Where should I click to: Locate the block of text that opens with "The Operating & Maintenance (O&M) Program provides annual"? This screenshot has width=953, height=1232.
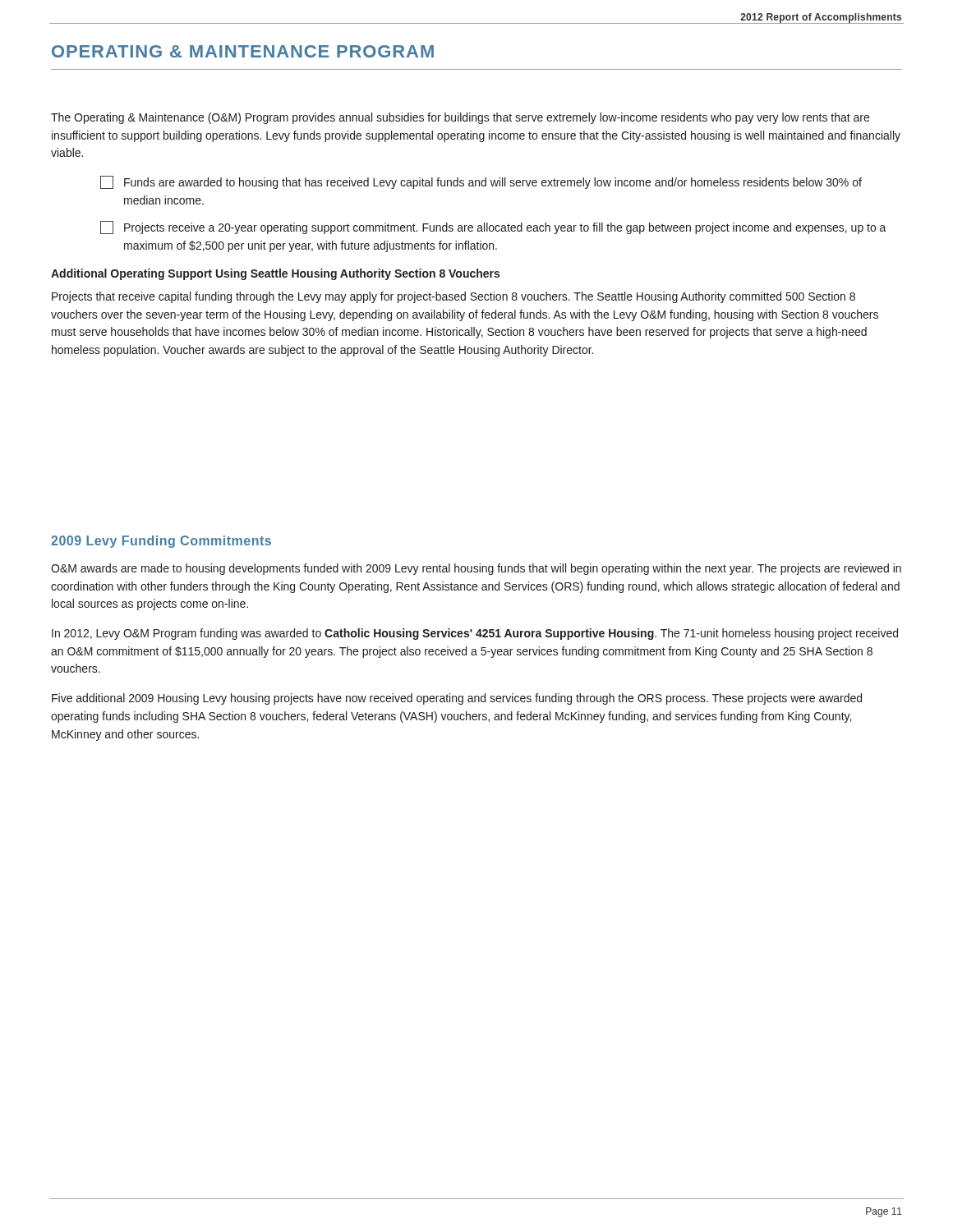click(x=476, y=135)
